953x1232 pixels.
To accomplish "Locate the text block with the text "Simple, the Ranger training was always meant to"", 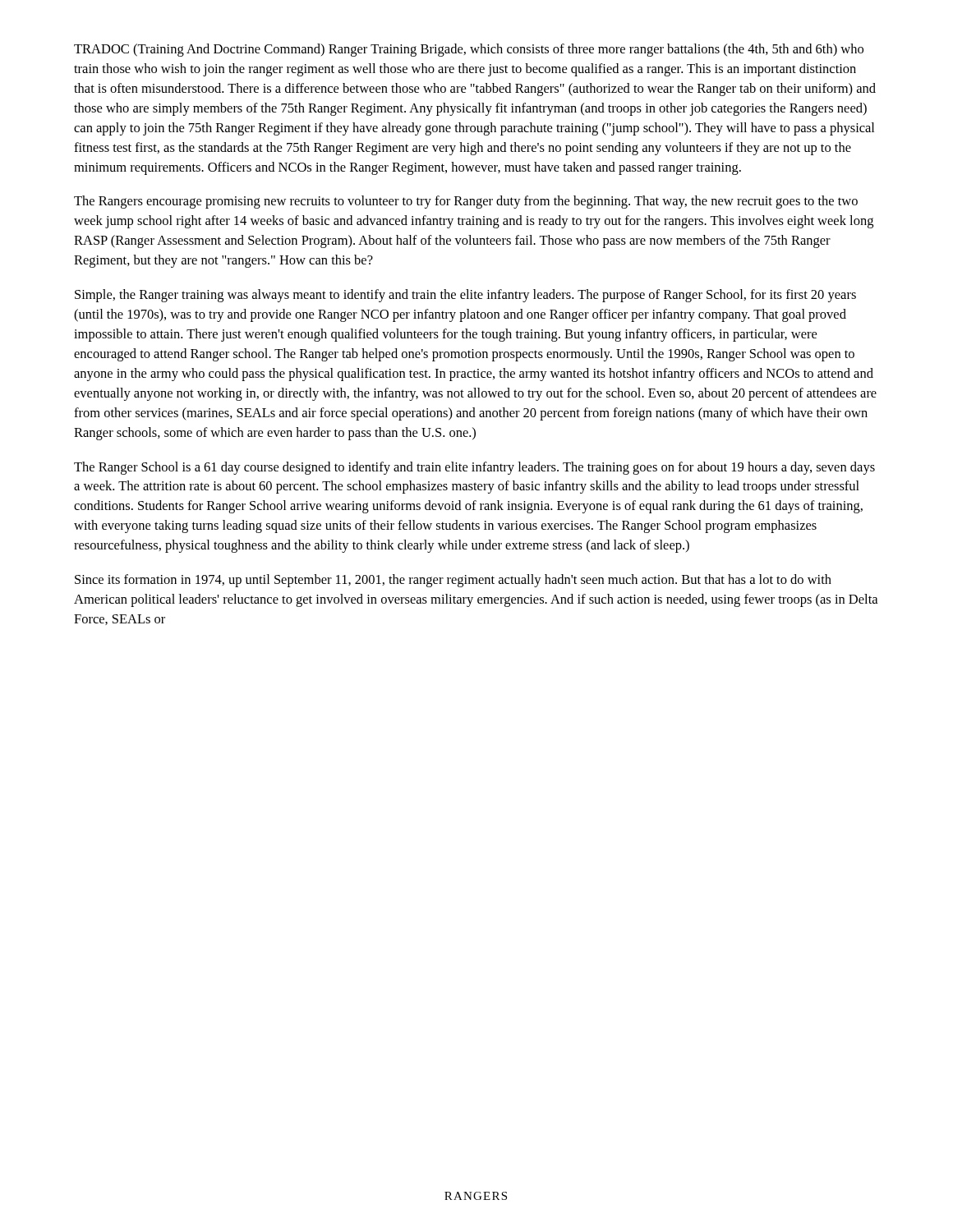I will (x=475, y=363).
